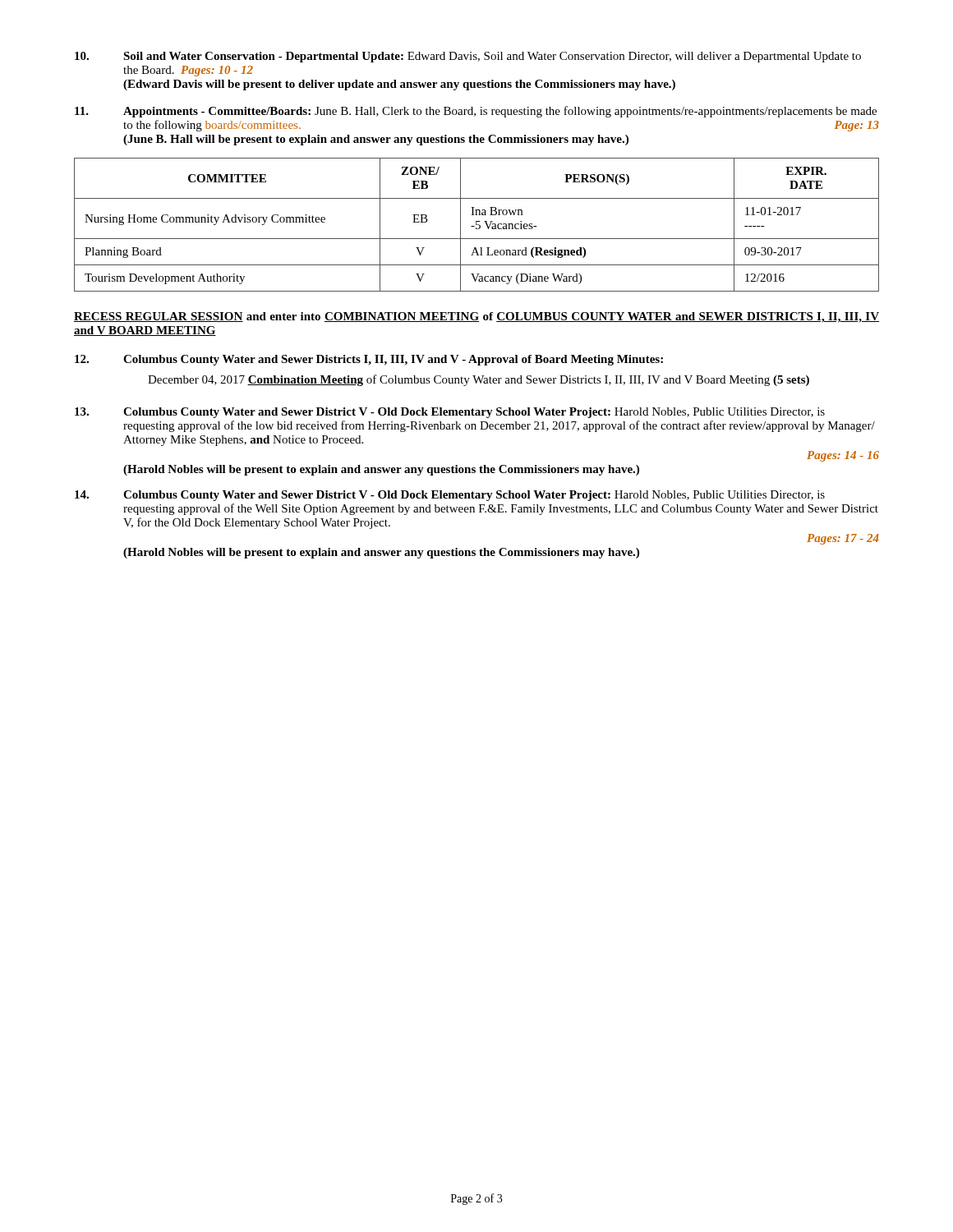
Task: Select the text starting "10. Soil and Water Conservation - Departmental"
Action: point(476,70)
